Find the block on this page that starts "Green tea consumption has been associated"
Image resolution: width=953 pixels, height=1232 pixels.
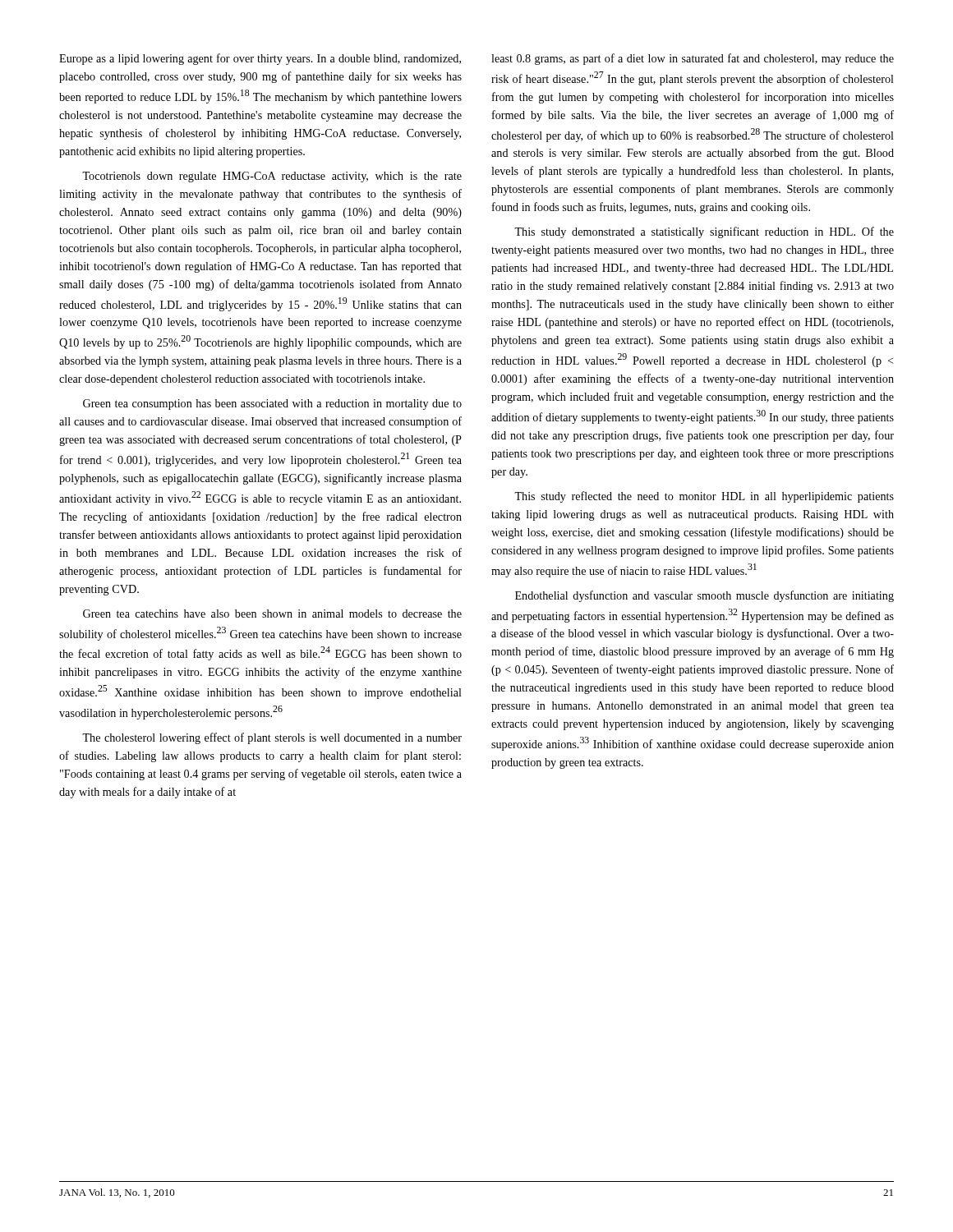point(260,496)
